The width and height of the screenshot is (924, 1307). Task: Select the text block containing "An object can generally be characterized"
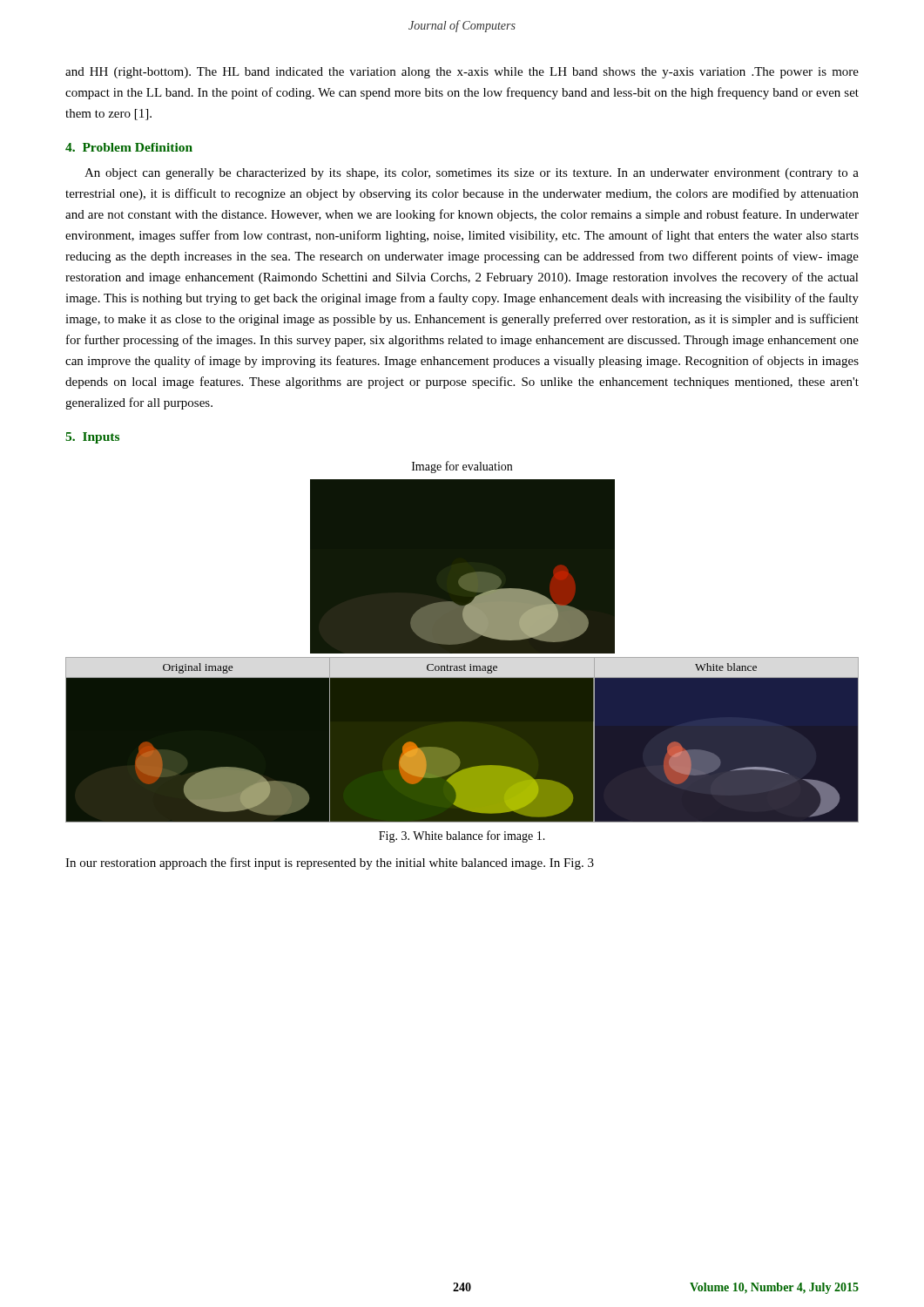point(462,288)
